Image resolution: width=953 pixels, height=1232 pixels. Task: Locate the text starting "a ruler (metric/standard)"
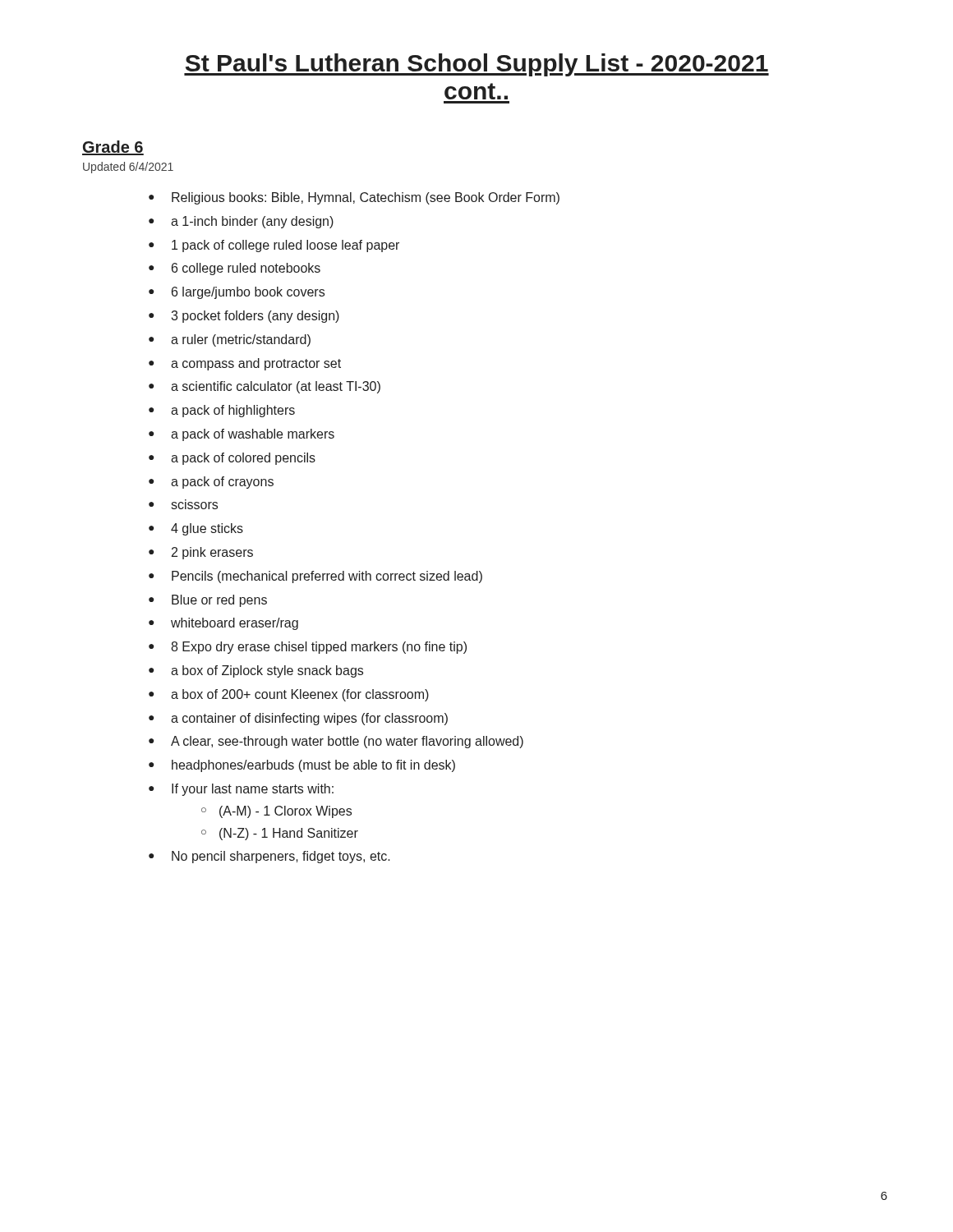[241, 339]
